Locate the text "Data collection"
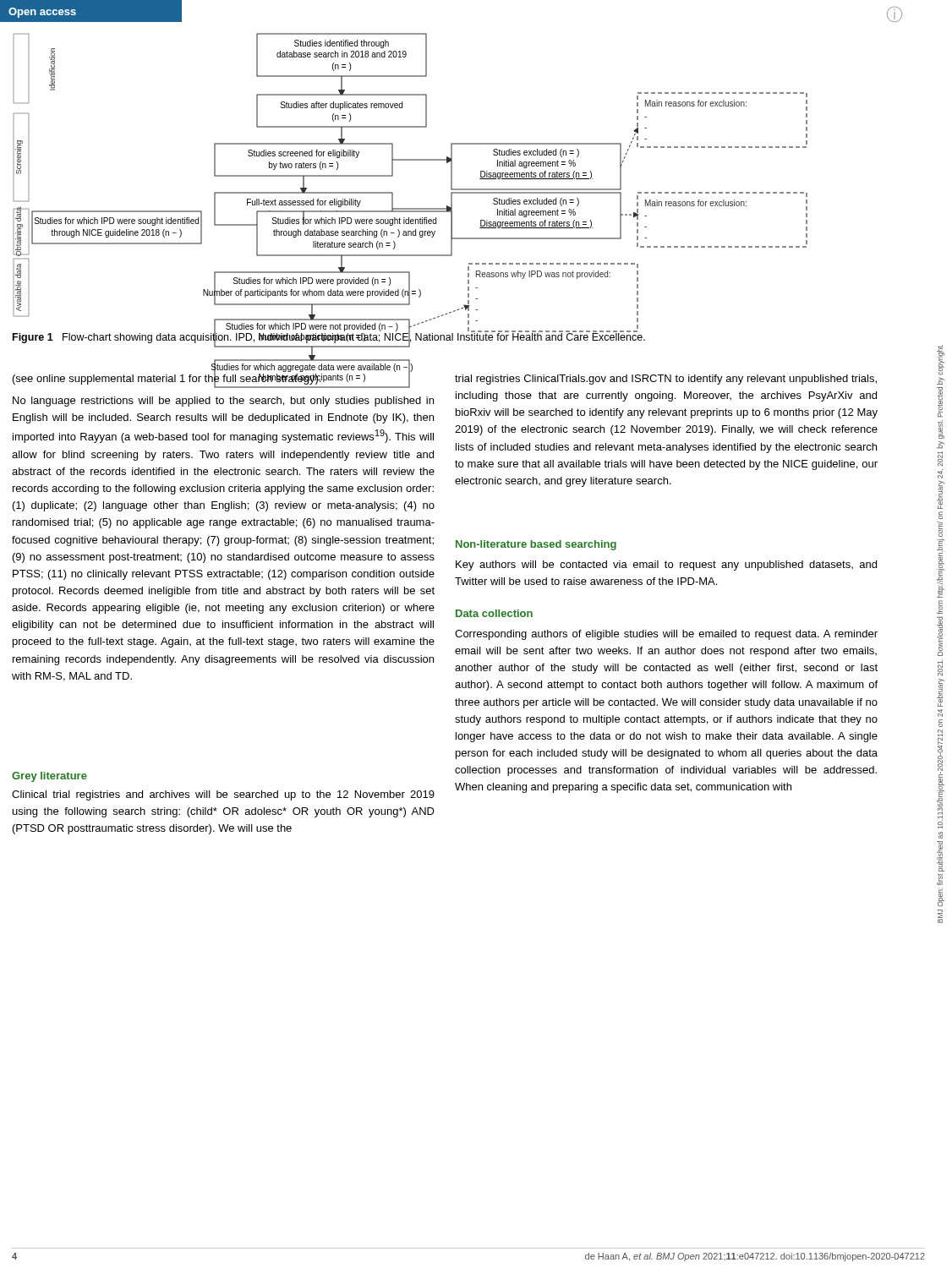This screenshot has width=952, height=1268. pos(494,613)
